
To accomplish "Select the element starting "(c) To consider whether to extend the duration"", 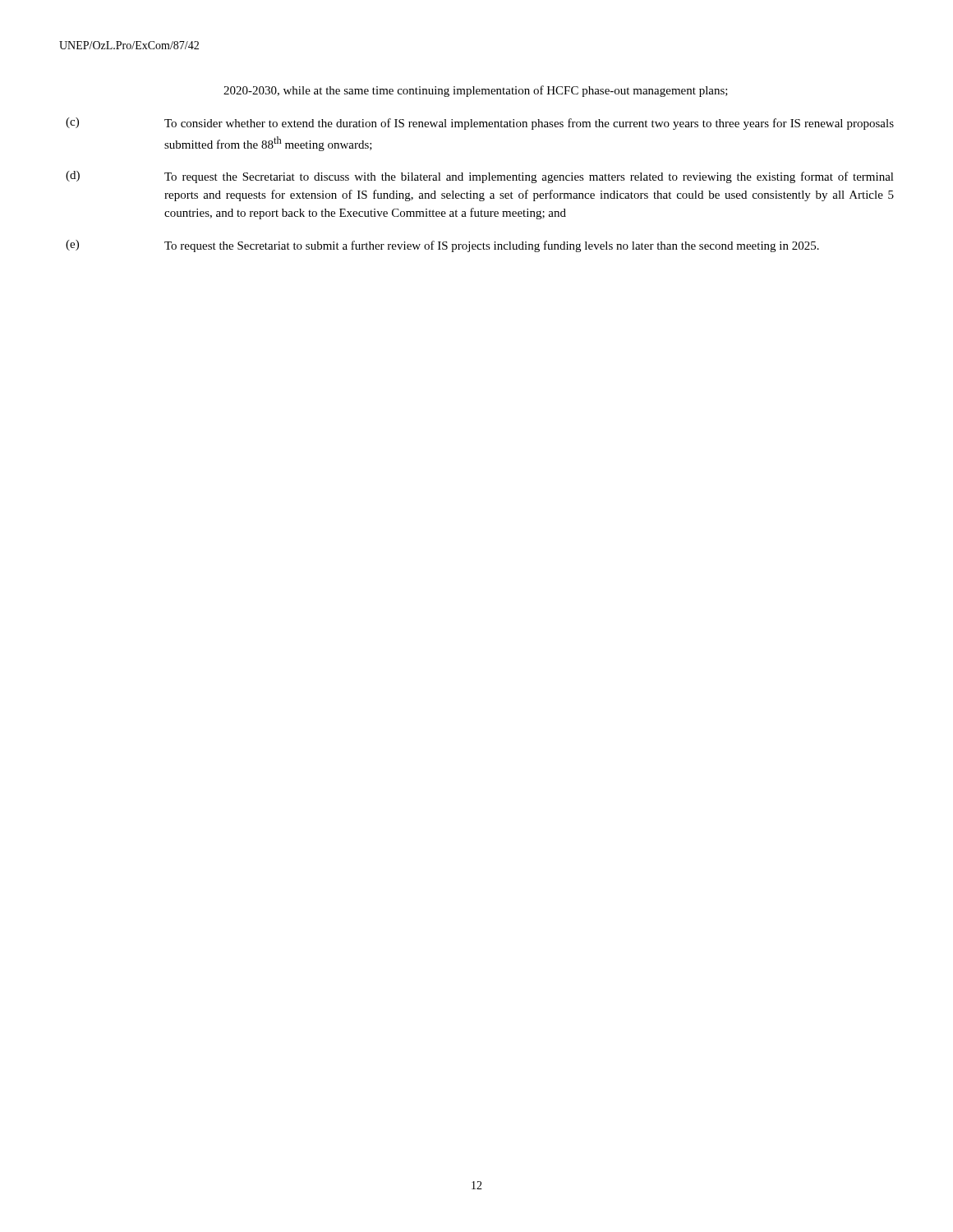I will tap(476, 134).
